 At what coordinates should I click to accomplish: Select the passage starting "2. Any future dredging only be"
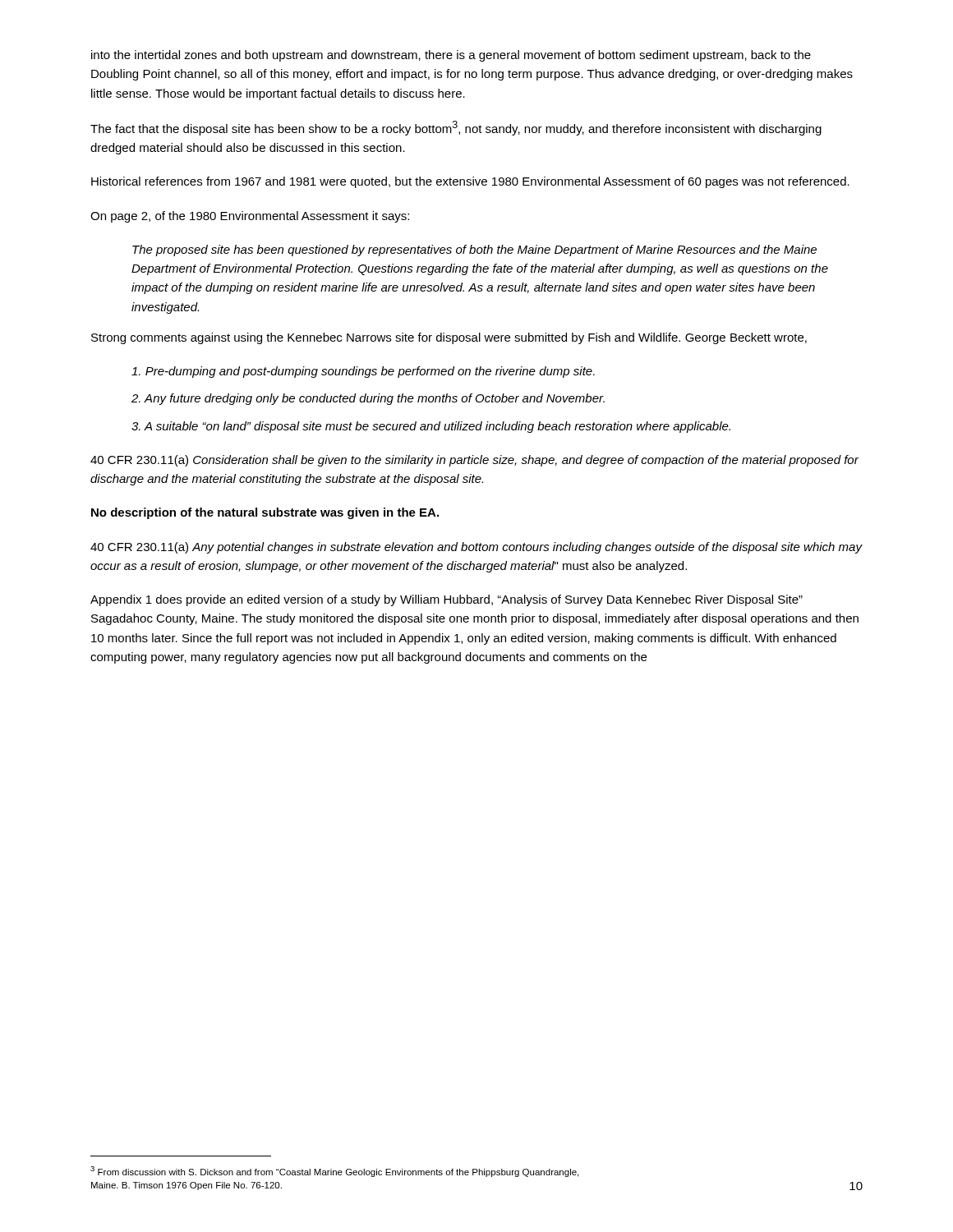tap(369, 398)
